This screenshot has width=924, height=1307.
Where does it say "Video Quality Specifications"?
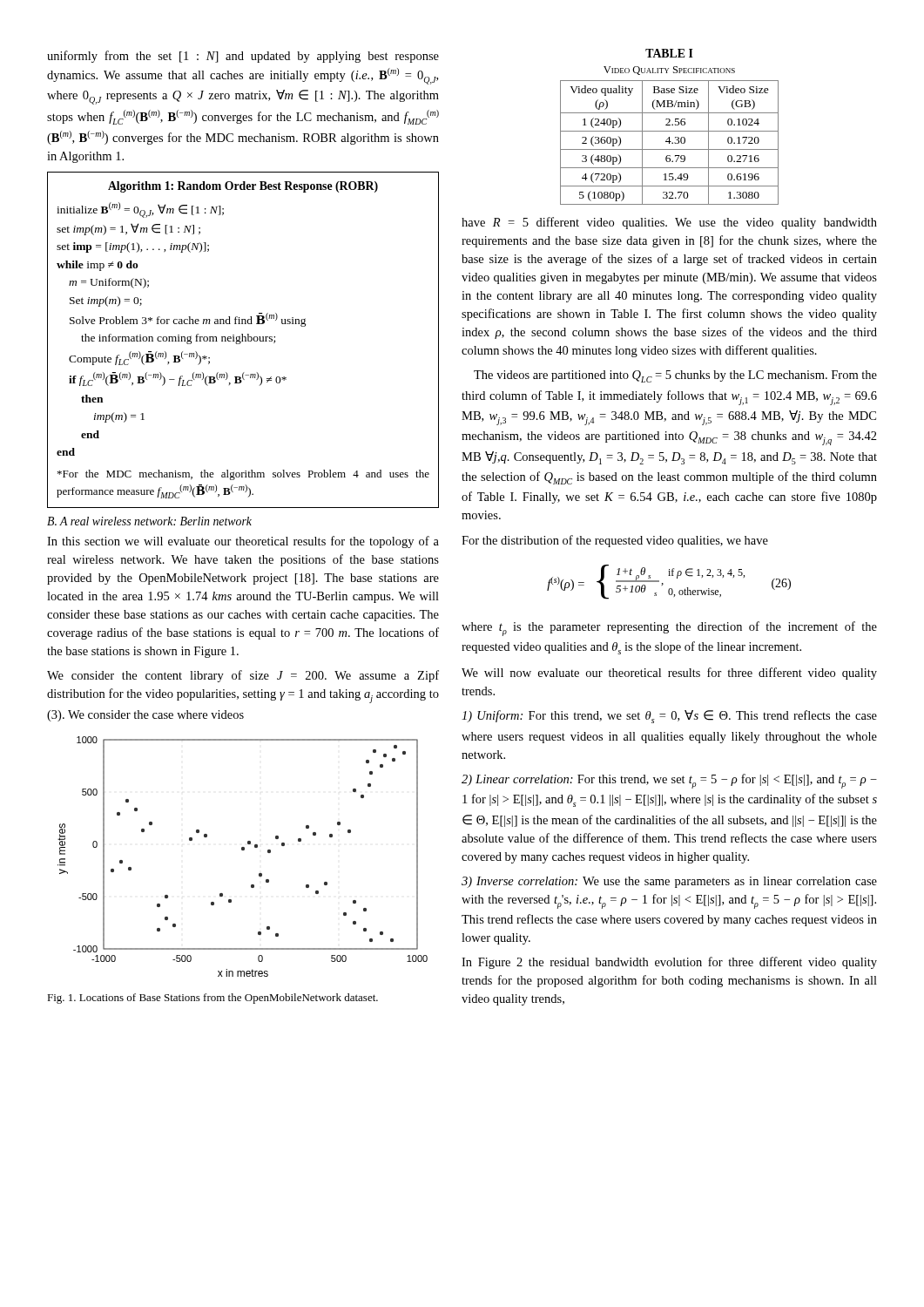click(669, 70)
